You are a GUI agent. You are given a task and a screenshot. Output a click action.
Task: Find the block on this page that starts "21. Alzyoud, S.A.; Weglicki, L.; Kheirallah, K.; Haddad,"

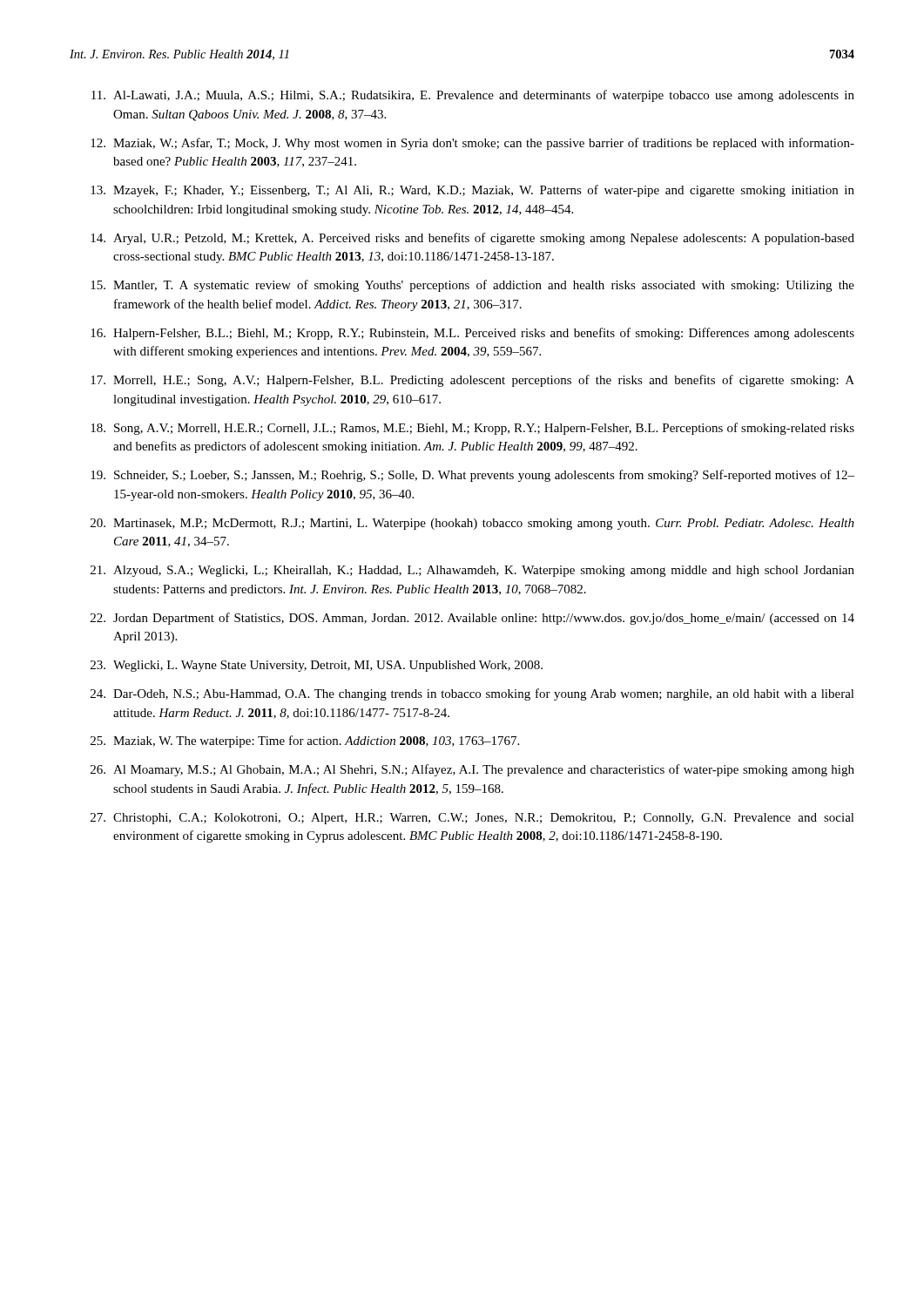[x=462, y=580]
